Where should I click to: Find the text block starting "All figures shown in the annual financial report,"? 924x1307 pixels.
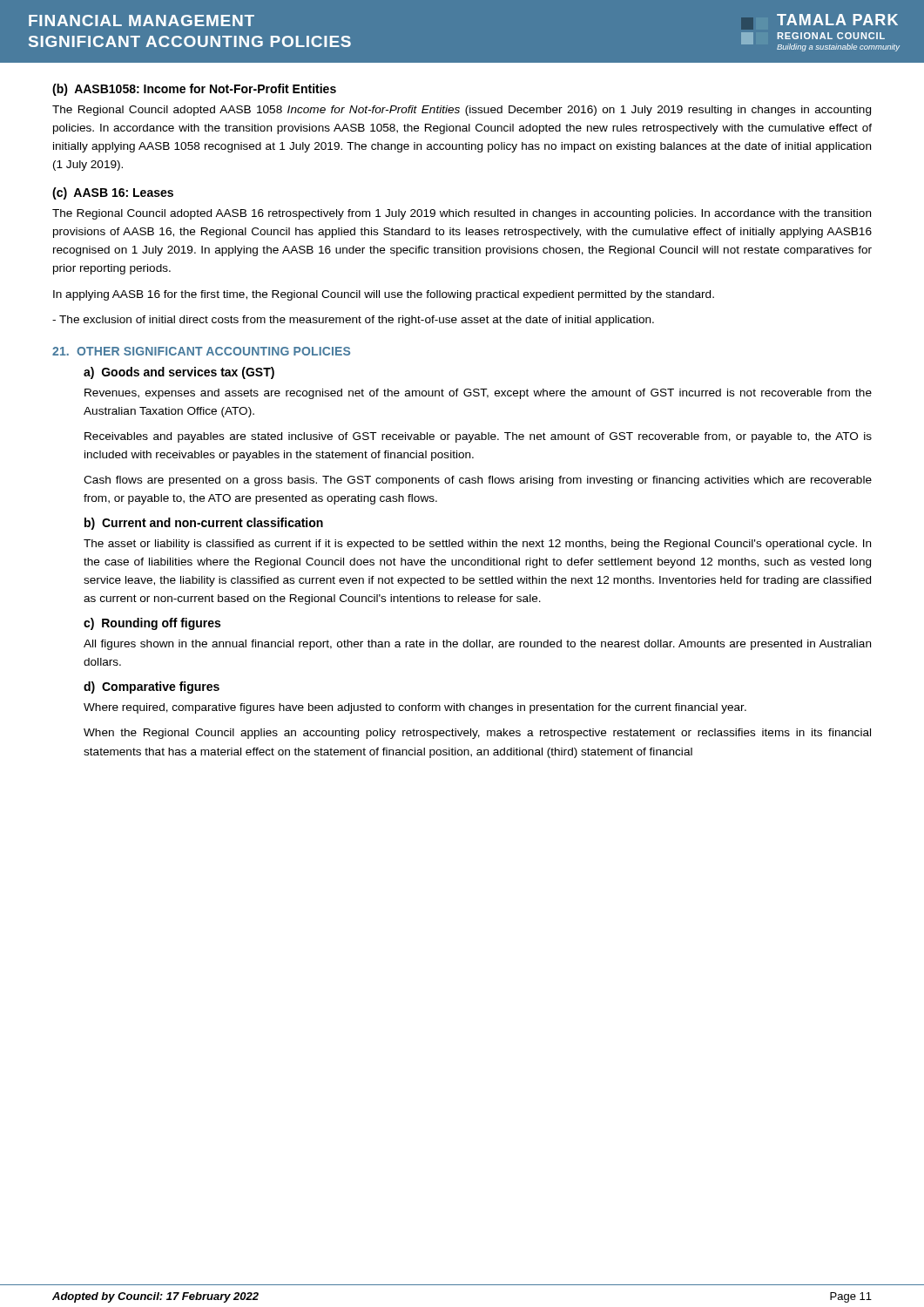(x=478, y=653)
